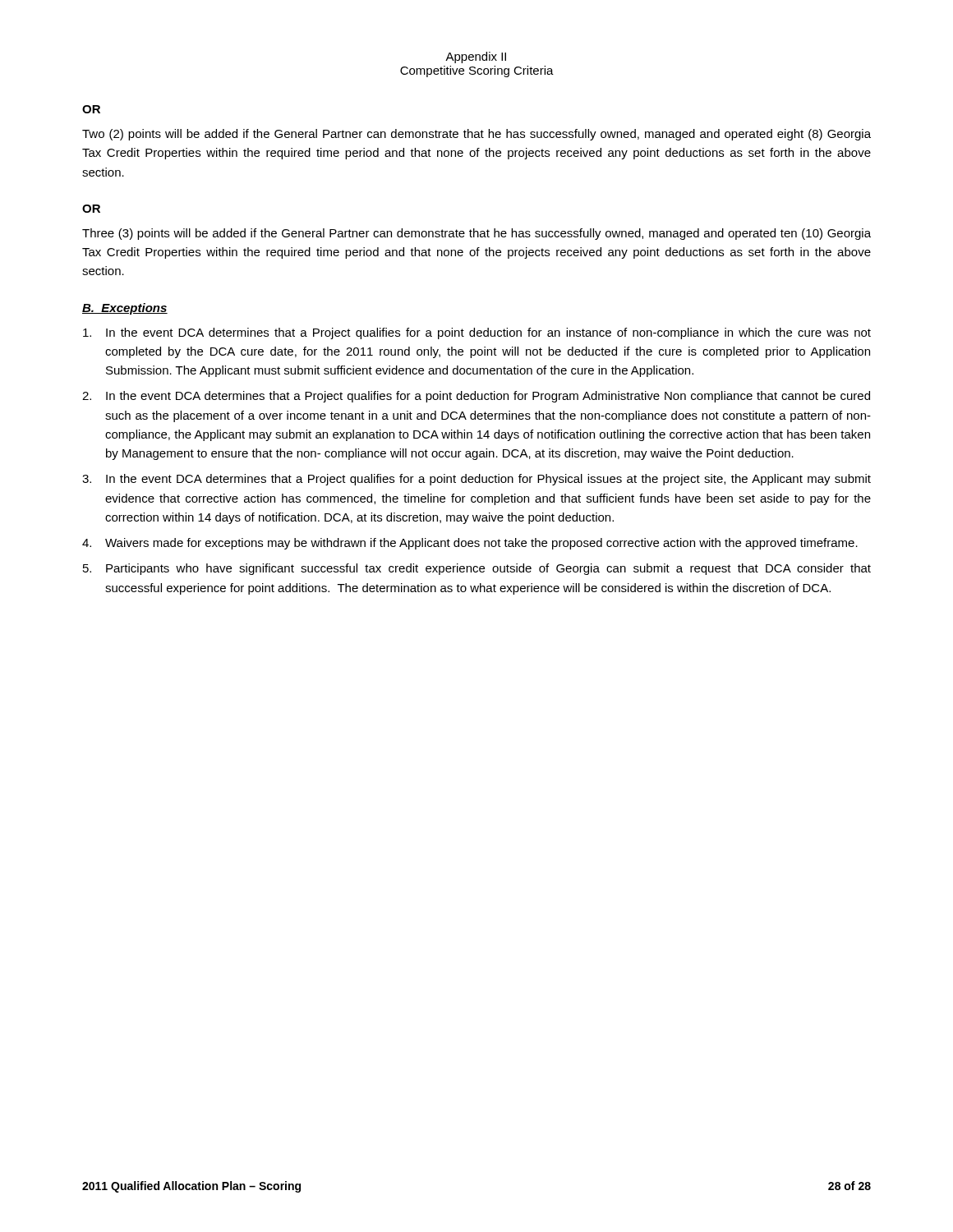Point to the block beginning "Two (2) points will be added if the"

(x=476, y=153)
